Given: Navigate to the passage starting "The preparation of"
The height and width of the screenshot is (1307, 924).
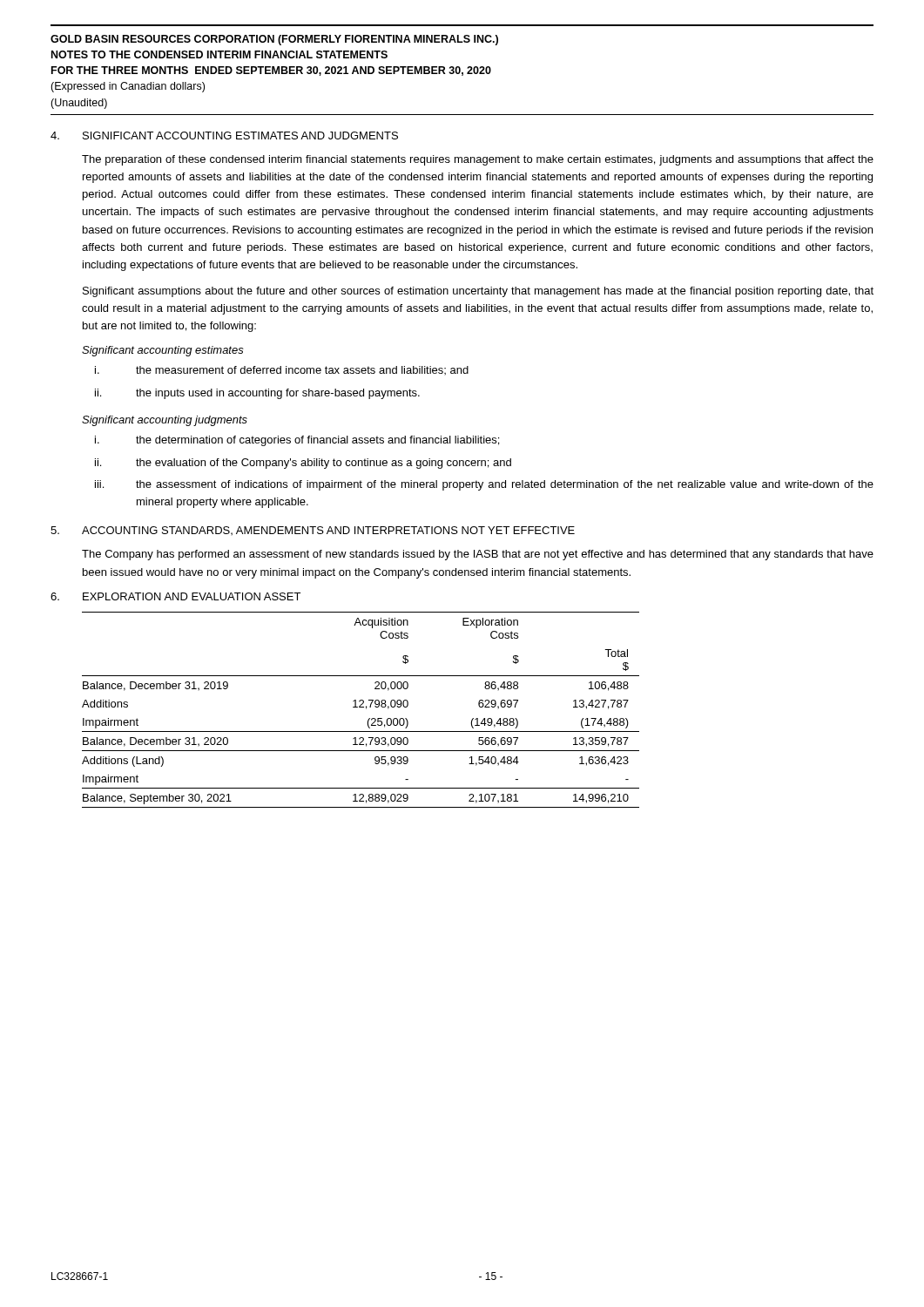Looking at the screenshot, I should tap(478, 212).
